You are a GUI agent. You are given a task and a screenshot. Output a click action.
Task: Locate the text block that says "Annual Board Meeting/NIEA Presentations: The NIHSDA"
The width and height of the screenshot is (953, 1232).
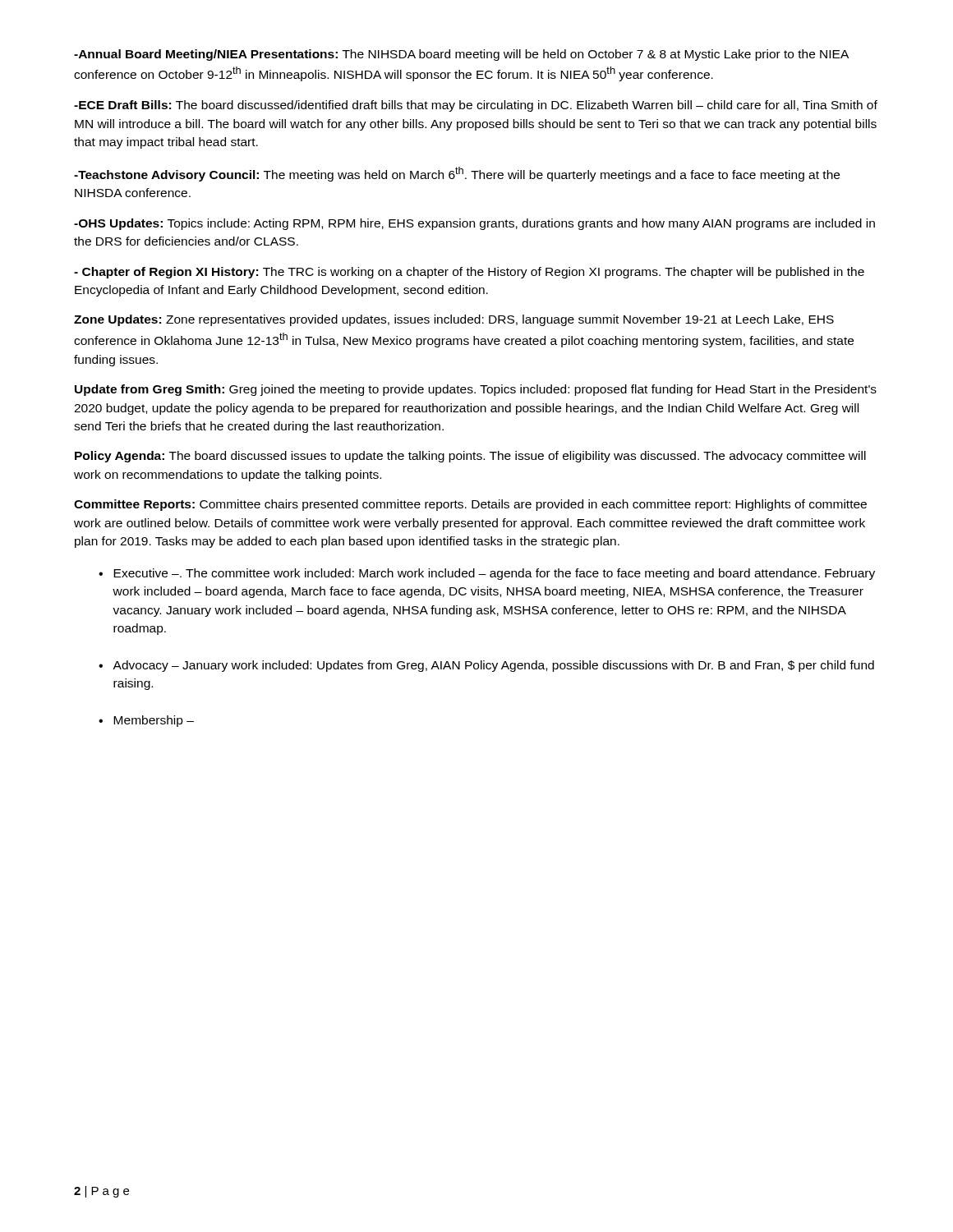(x=461, y=64)
